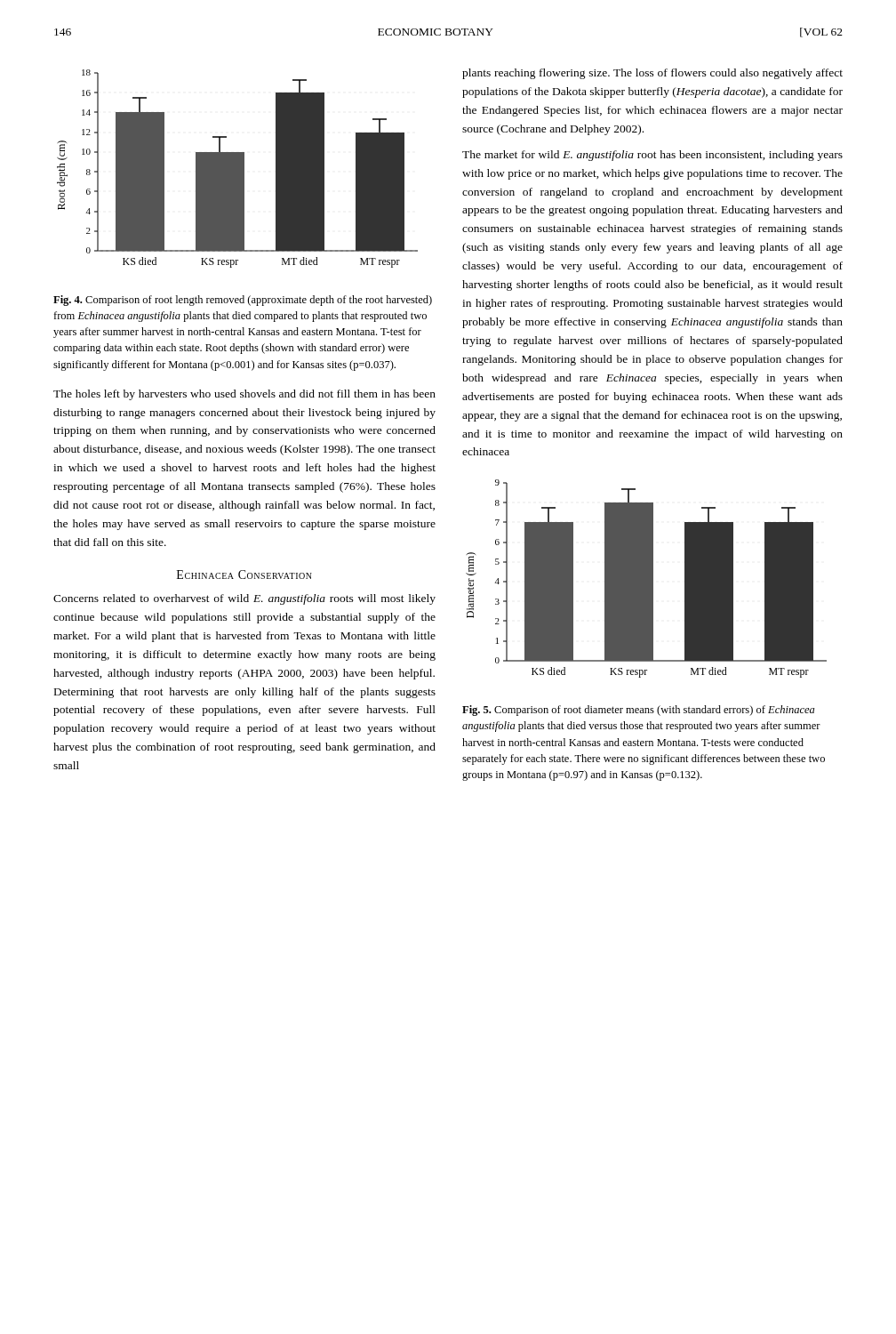Find the block on this page that starts "The holes left by harvesters who"

tap(244, 468)
